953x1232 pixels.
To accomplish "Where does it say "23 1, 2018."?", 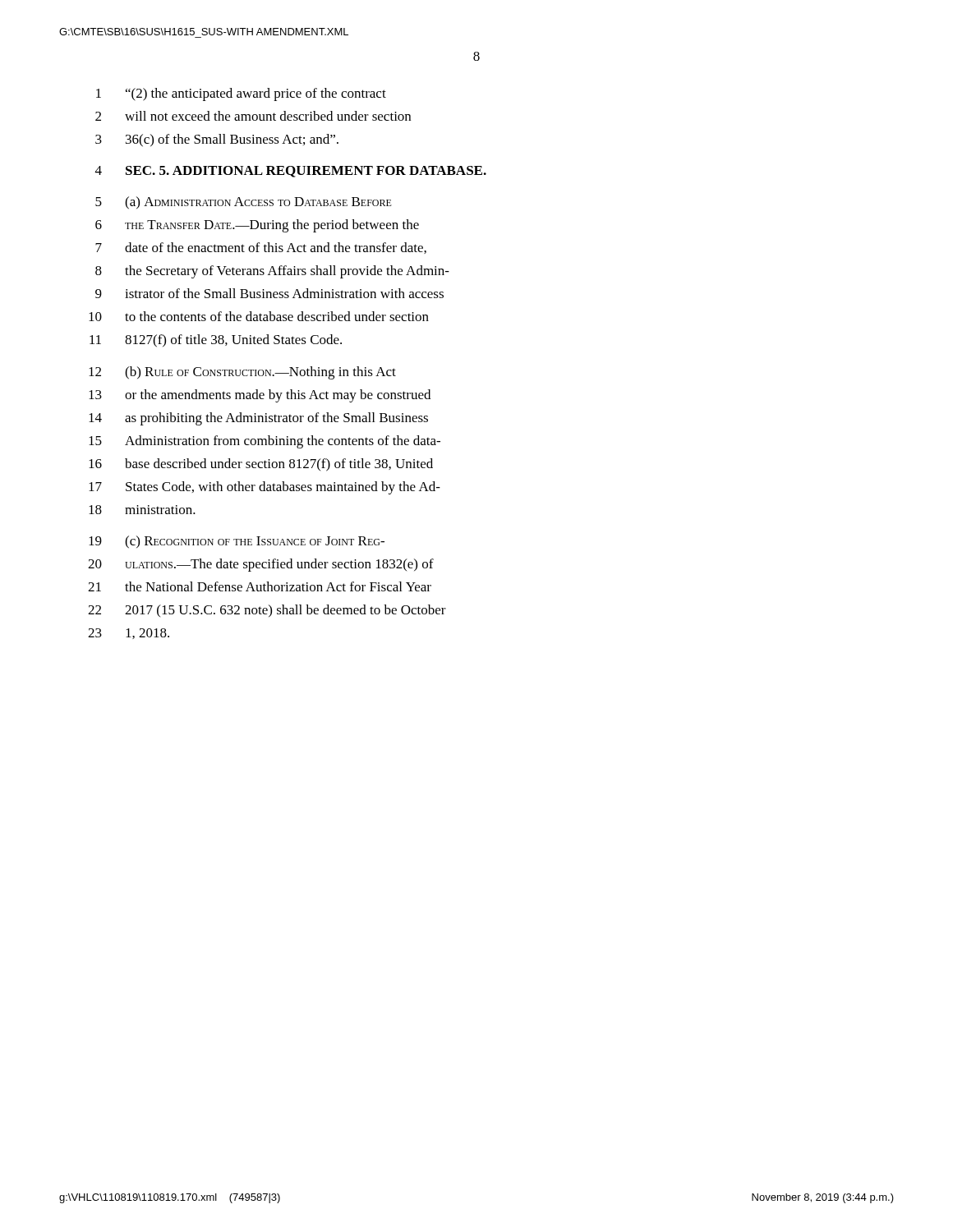I will point(129,634).
